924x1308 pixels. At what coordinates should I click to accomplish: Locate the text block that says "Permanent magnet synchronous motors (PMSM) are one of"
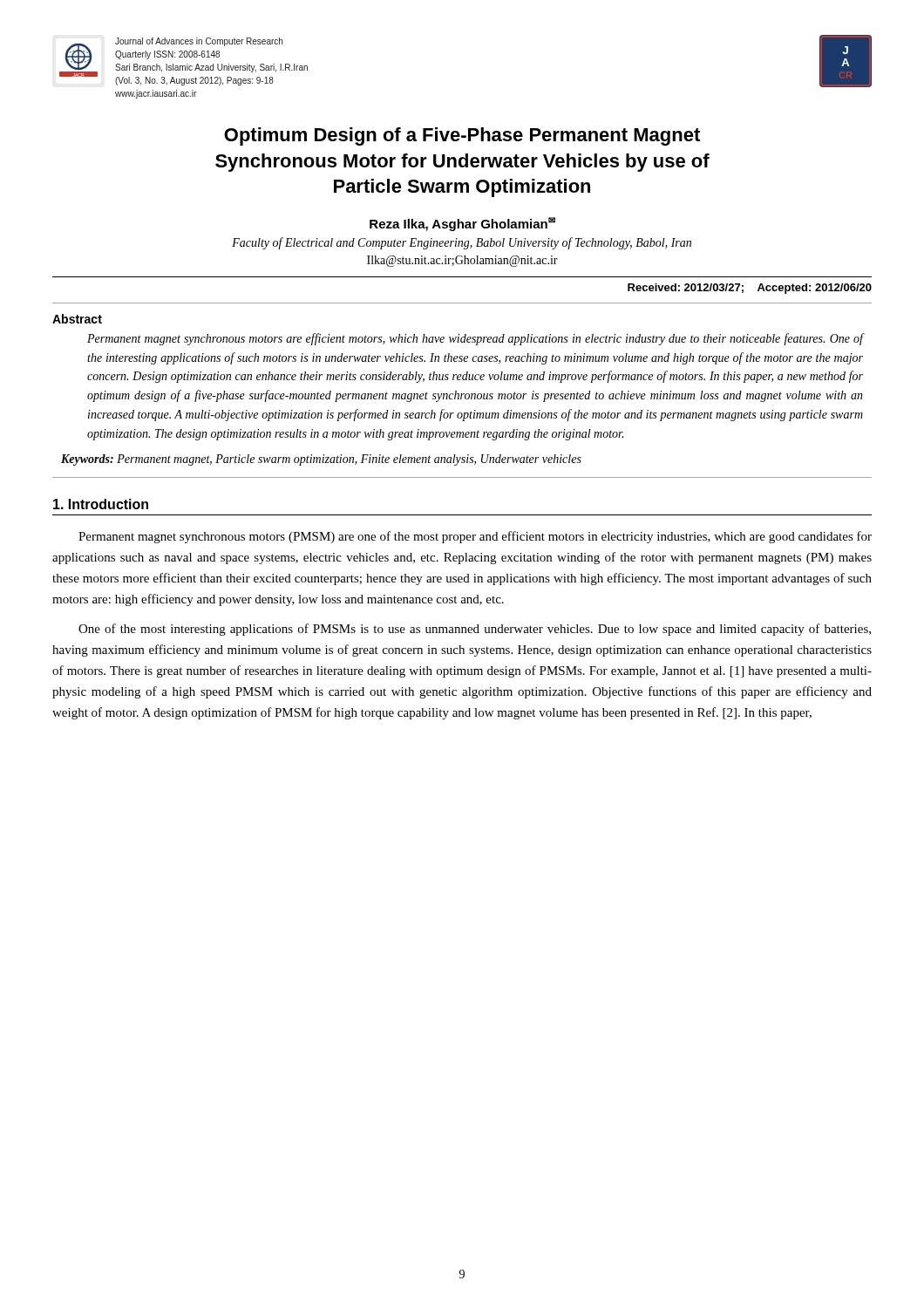tap(462, 568)
